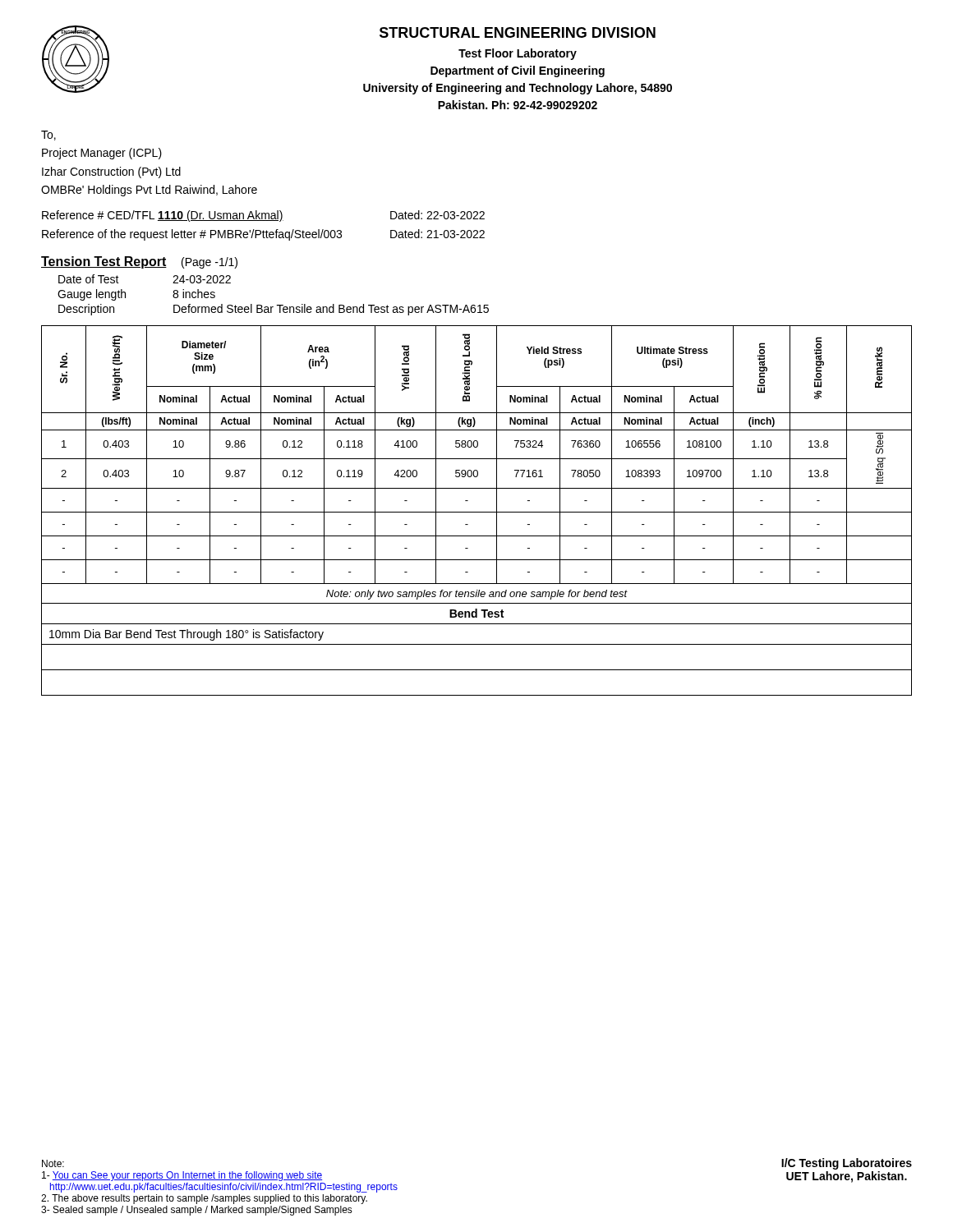Click on the text block that reads "Date of Test 24-03-2022 Gauge"
The image size is (953, 1232).
click(x=277, y=295)
